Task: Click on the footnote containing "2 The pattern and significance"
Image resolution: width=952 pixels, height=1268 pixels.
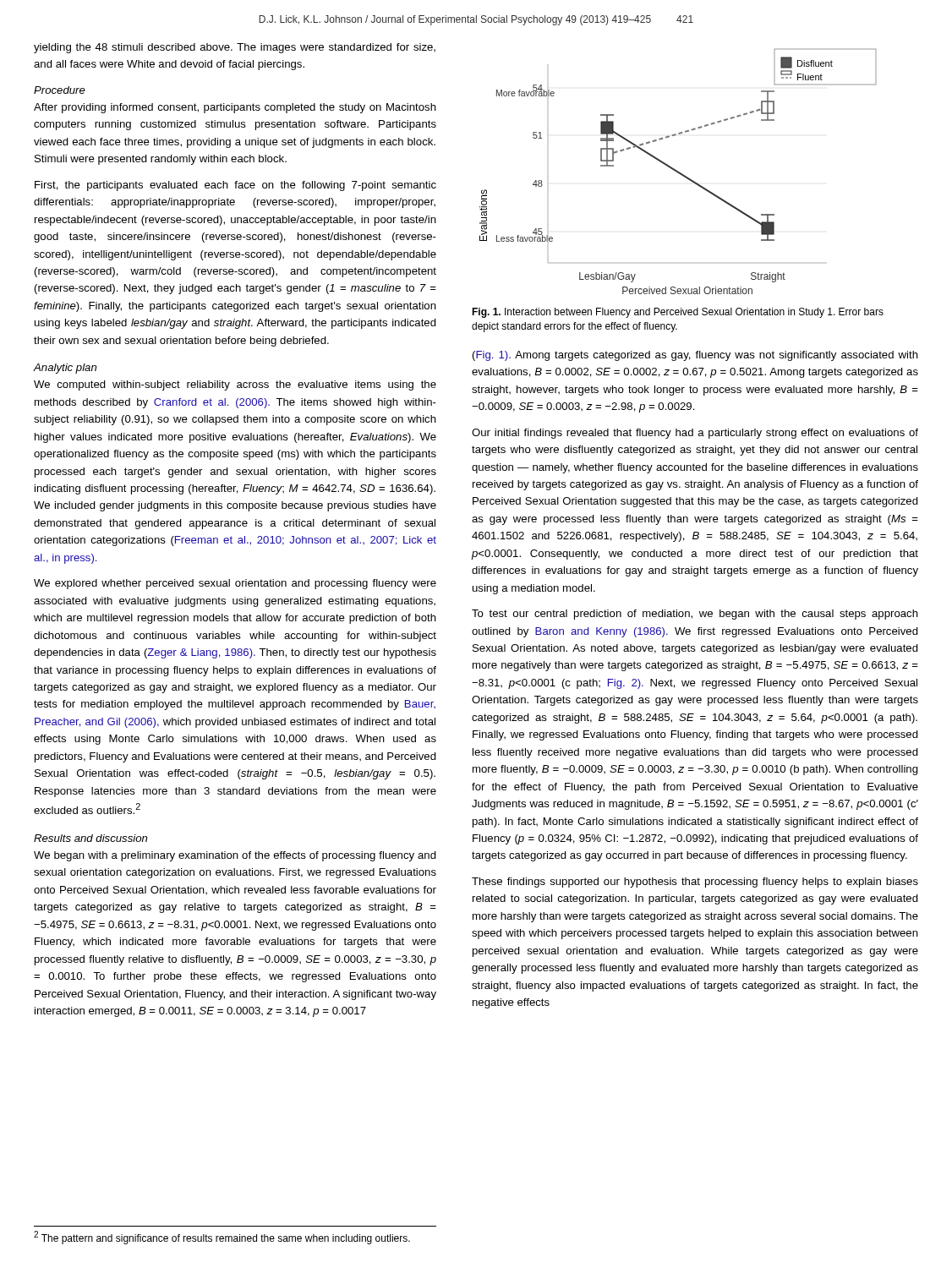Action: coord(222,1237)
